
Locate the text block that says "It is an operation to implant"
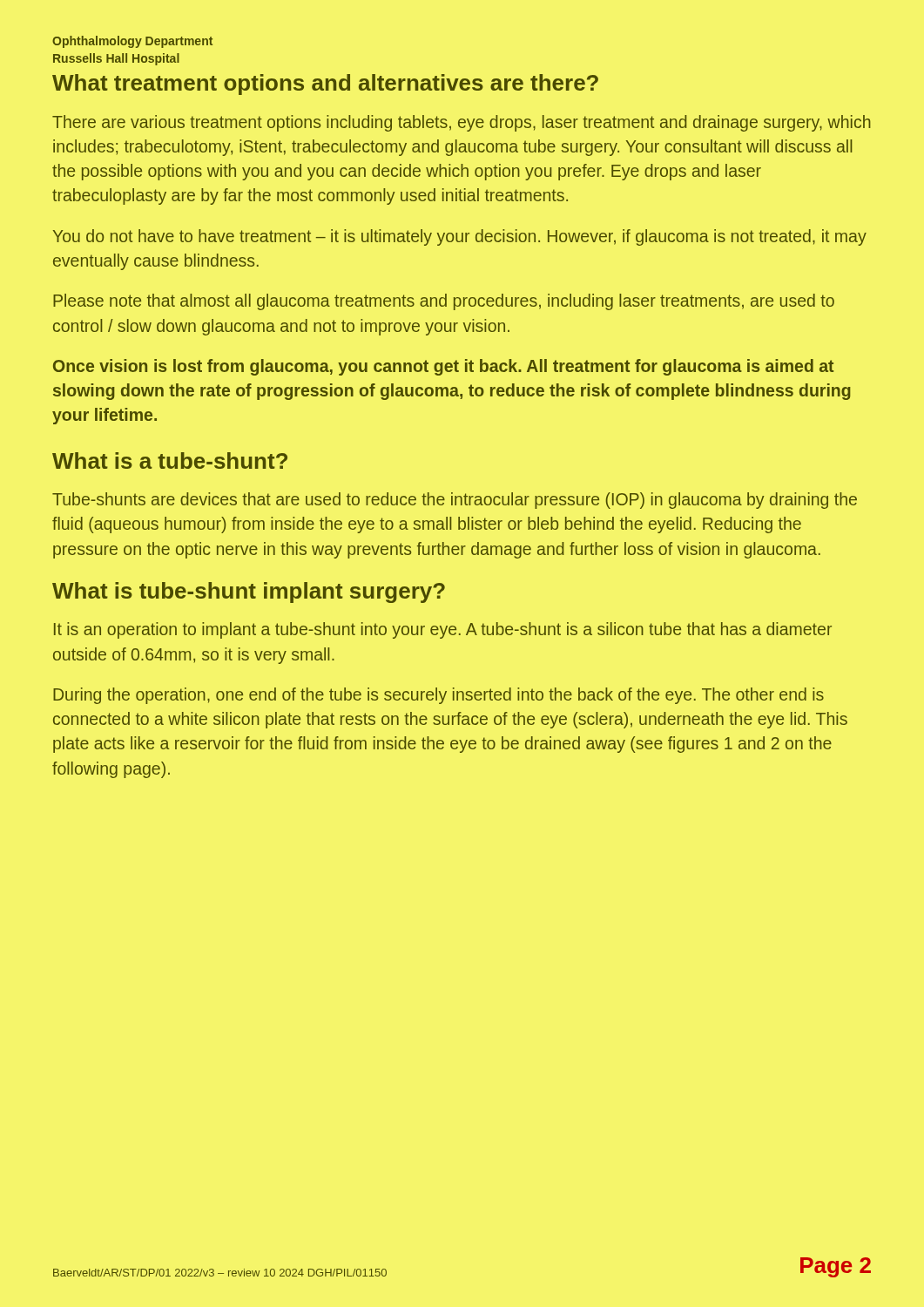pos(442,642)
